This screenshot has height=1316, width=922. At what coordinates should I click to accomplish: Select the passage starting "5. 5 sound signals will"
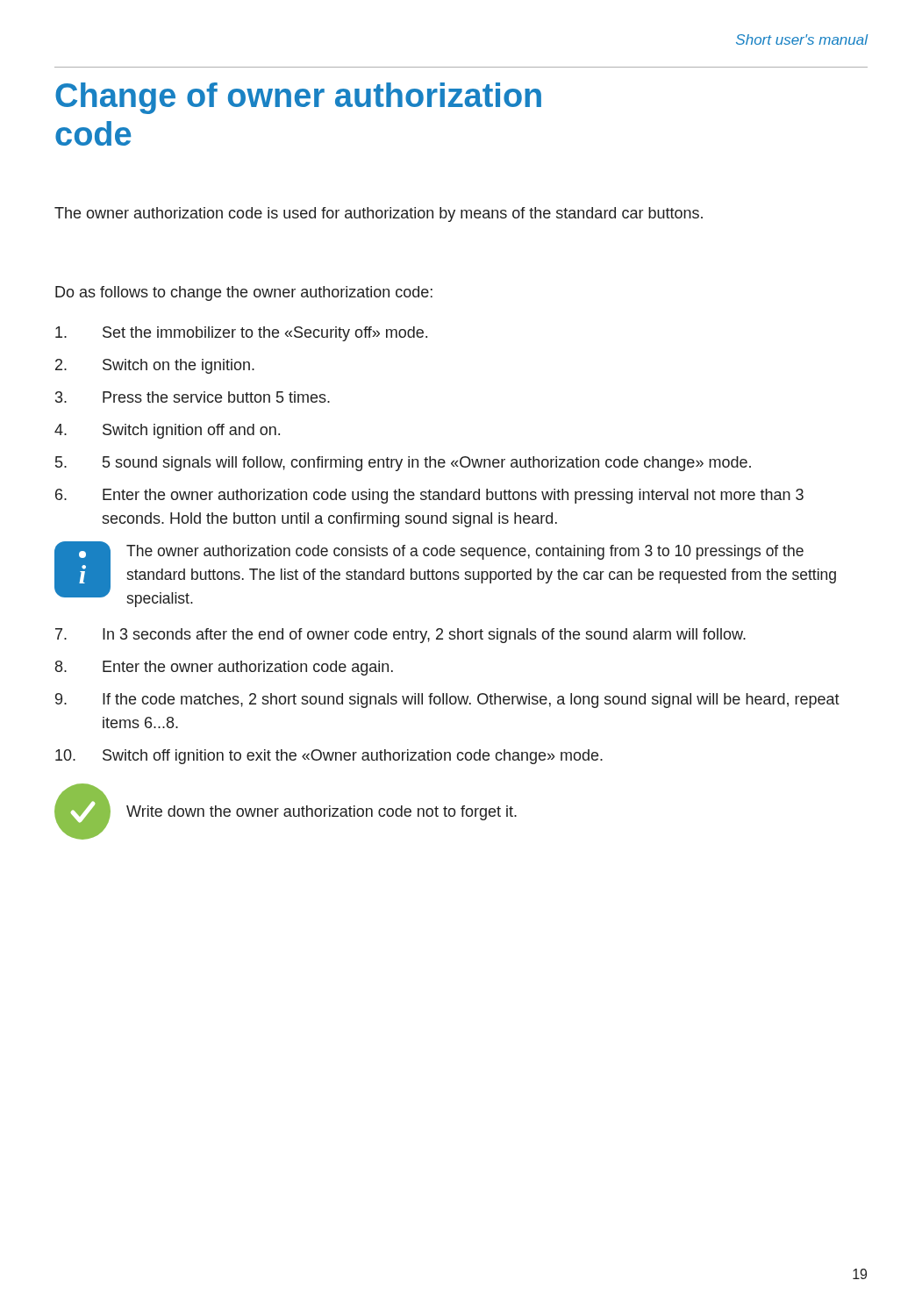(x=461, y=463)
